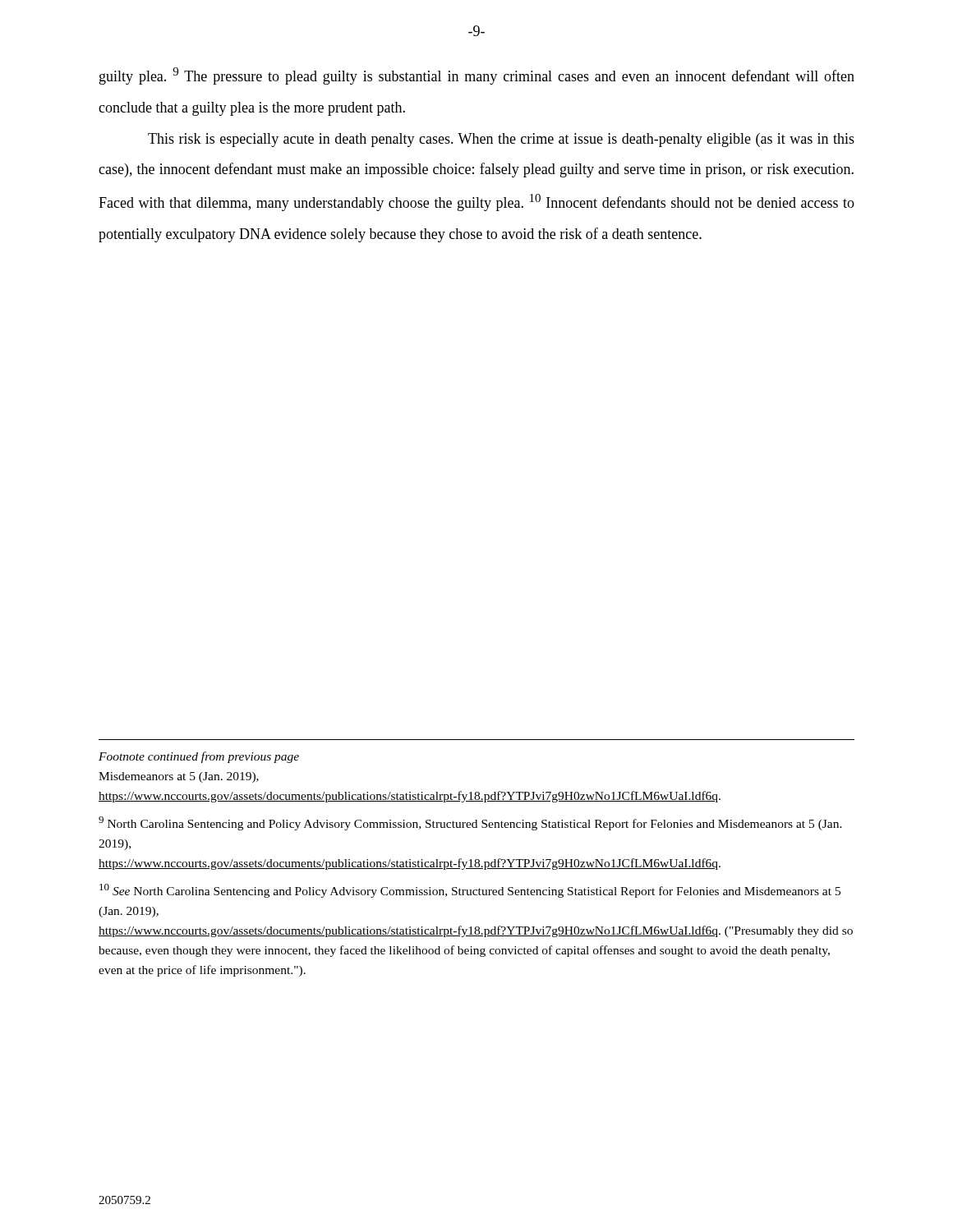
Task: Select the region starting "9 North Carolina Sentencing and Policy Advisory Commission,"
Action: tap(470, 823)
